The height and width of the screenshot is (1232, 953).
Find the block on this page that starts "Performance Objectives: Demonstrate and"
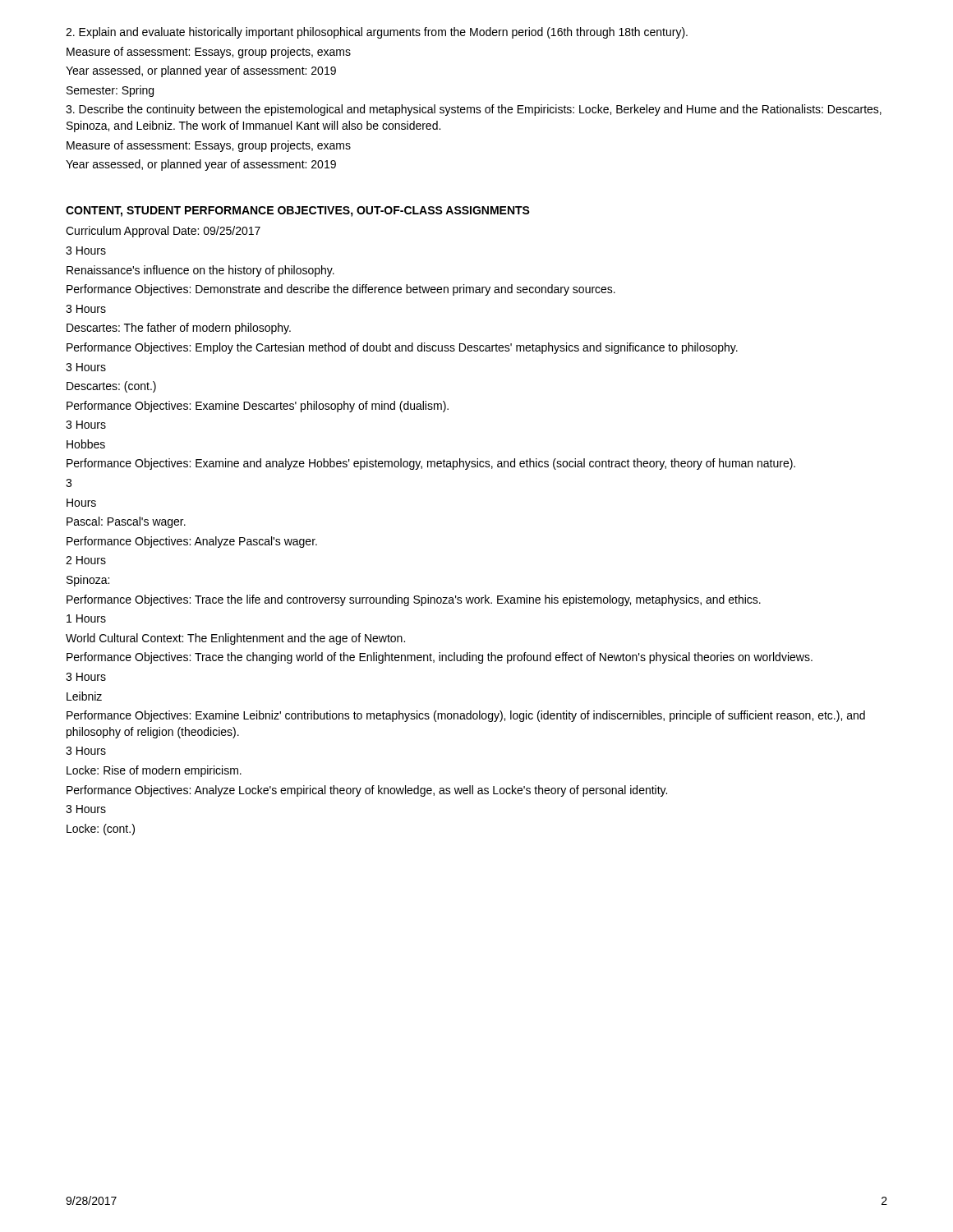(x=341, y=289)
